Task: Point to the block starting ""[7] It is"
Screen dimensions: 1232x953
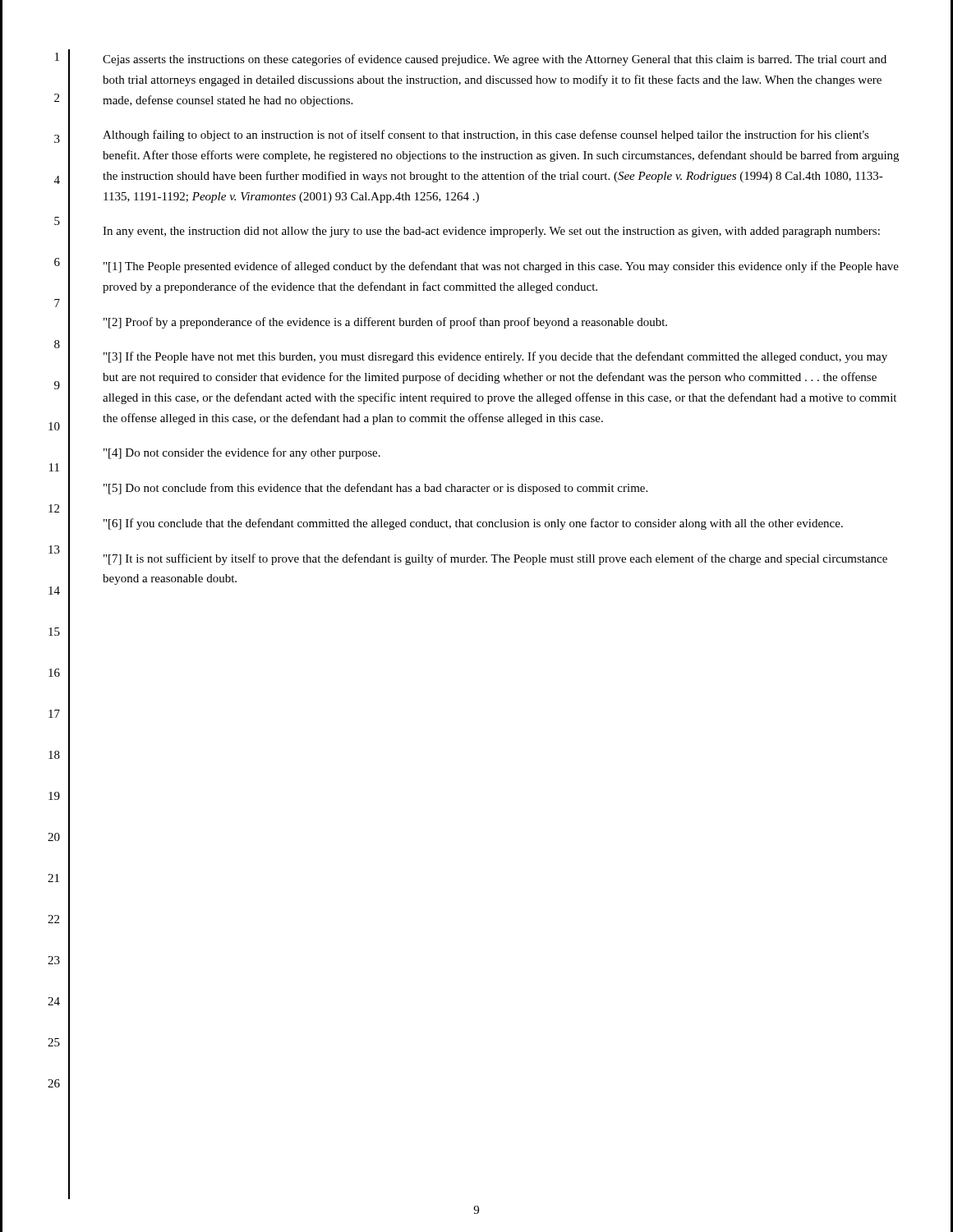Action: pos(495,568)
